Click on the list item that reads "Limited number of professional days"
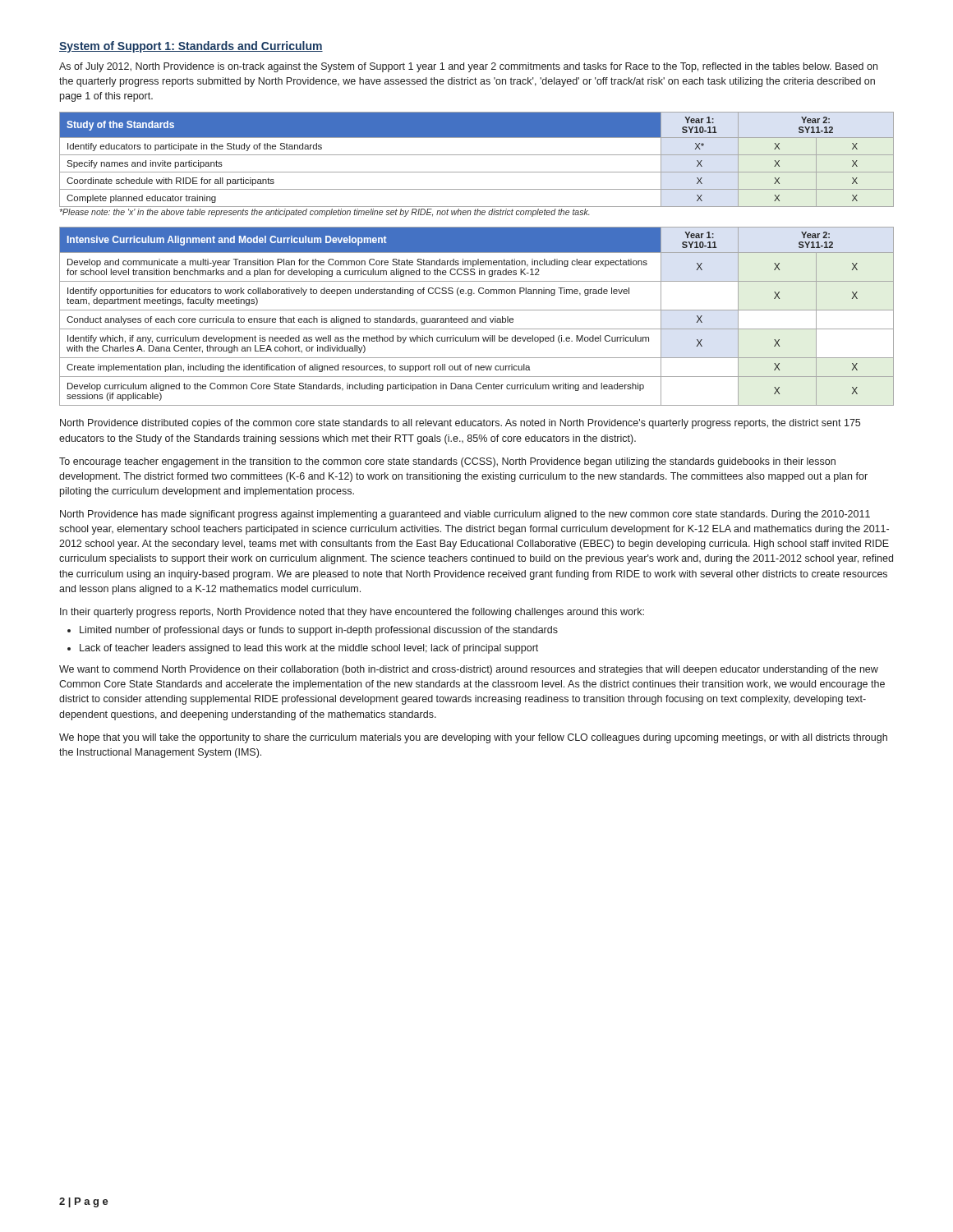Viewport: 953px width, 1232px height. [318, 630]
